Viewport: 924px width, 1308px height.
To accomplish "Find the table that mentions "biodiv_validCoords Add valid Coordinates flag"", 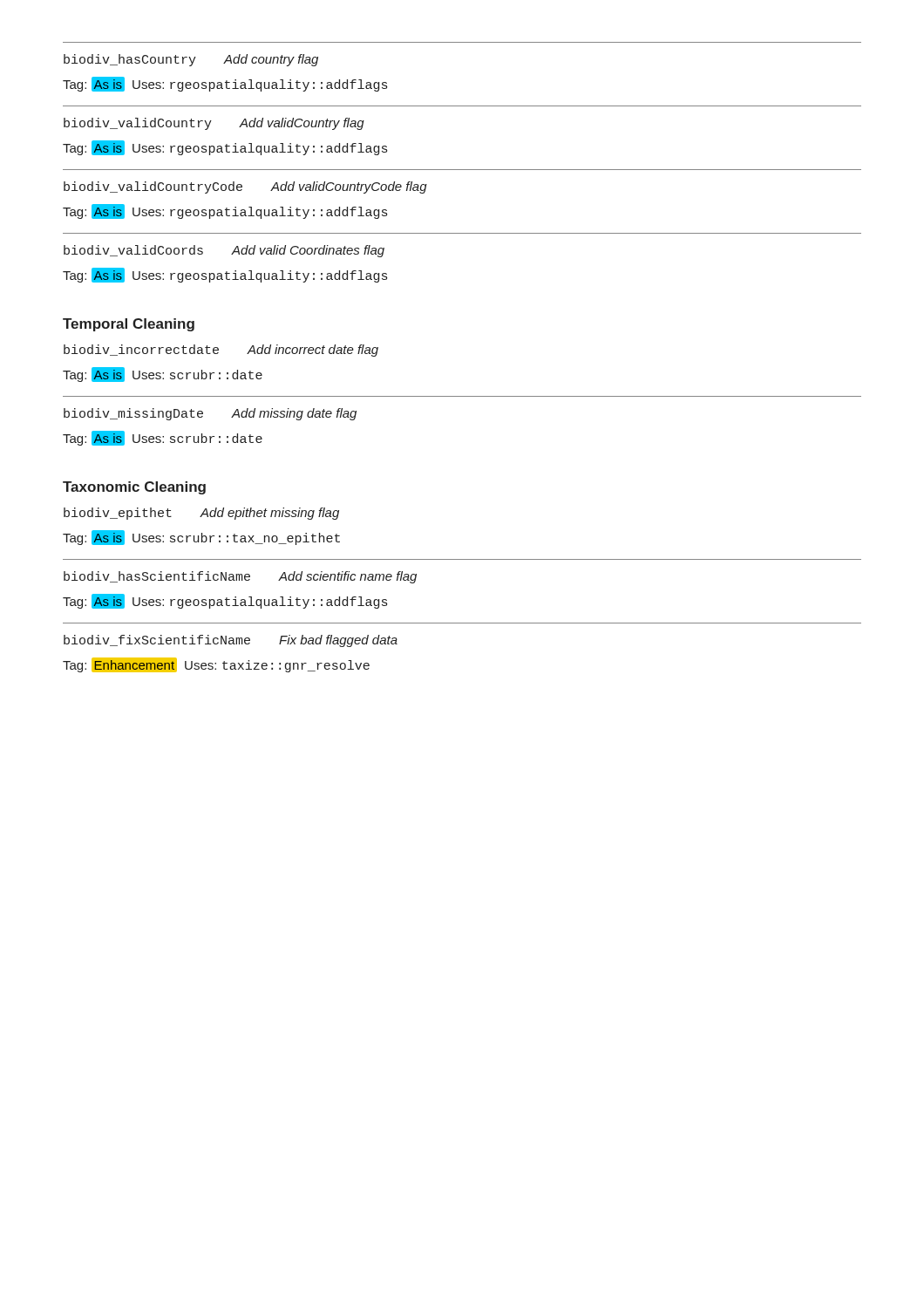I will coord(462,265).
